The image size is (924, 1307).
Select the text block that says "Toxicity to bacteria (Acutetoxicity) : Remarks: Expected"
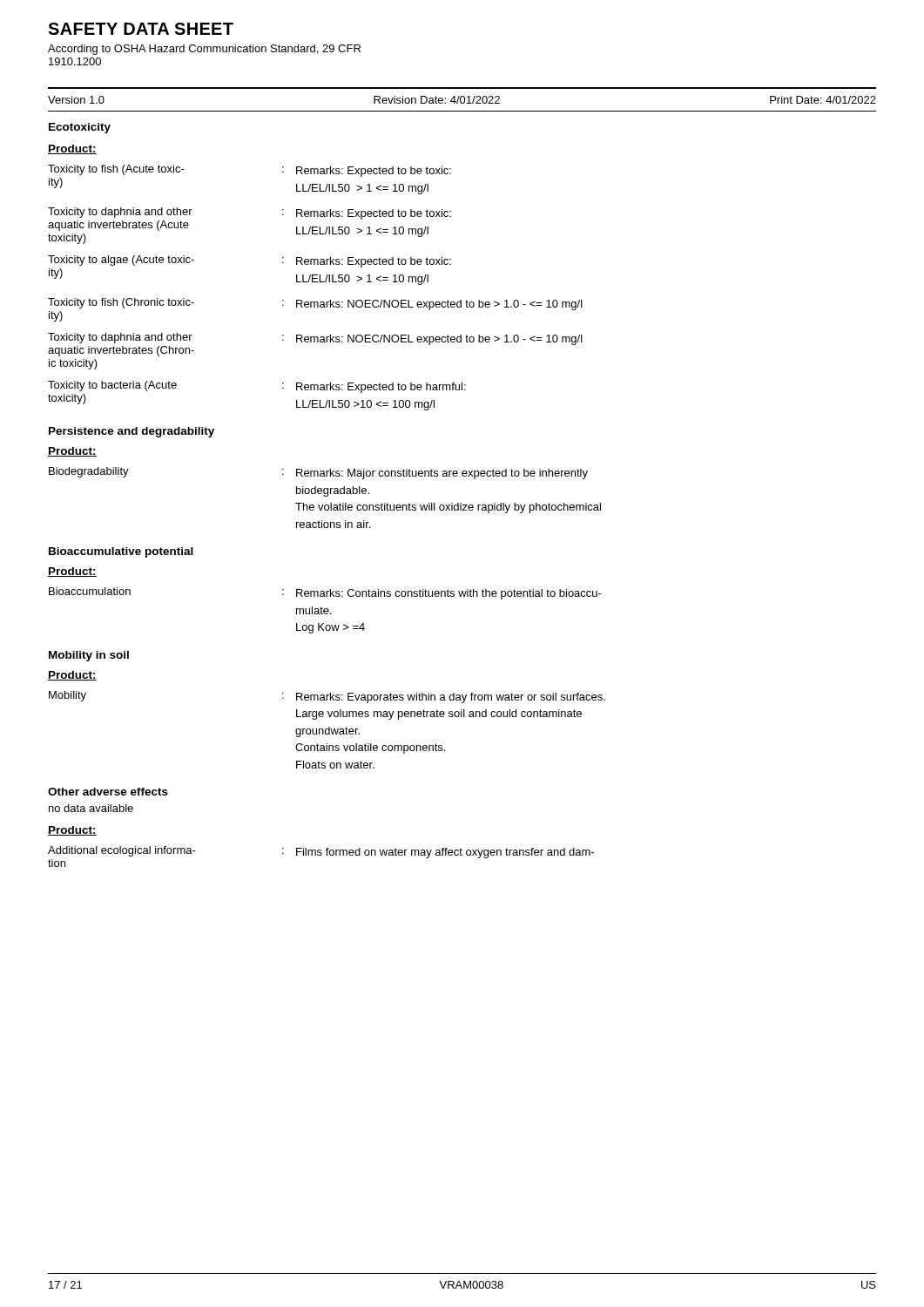coord(462,395)
